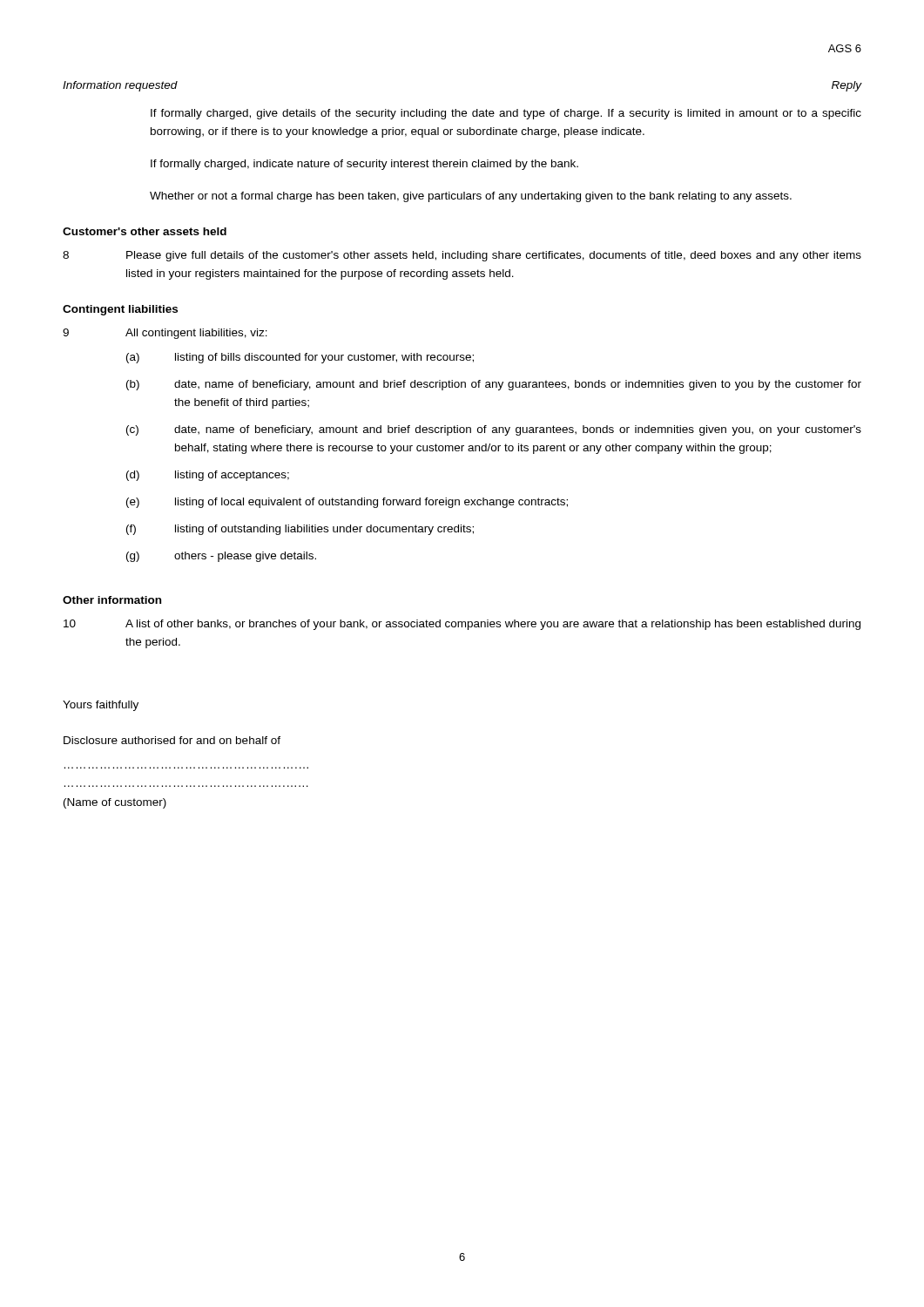Click on the passage starting "If formally charged, give details of"
The height and width of the screenshot is (1307, 924).
coord(506,122)
